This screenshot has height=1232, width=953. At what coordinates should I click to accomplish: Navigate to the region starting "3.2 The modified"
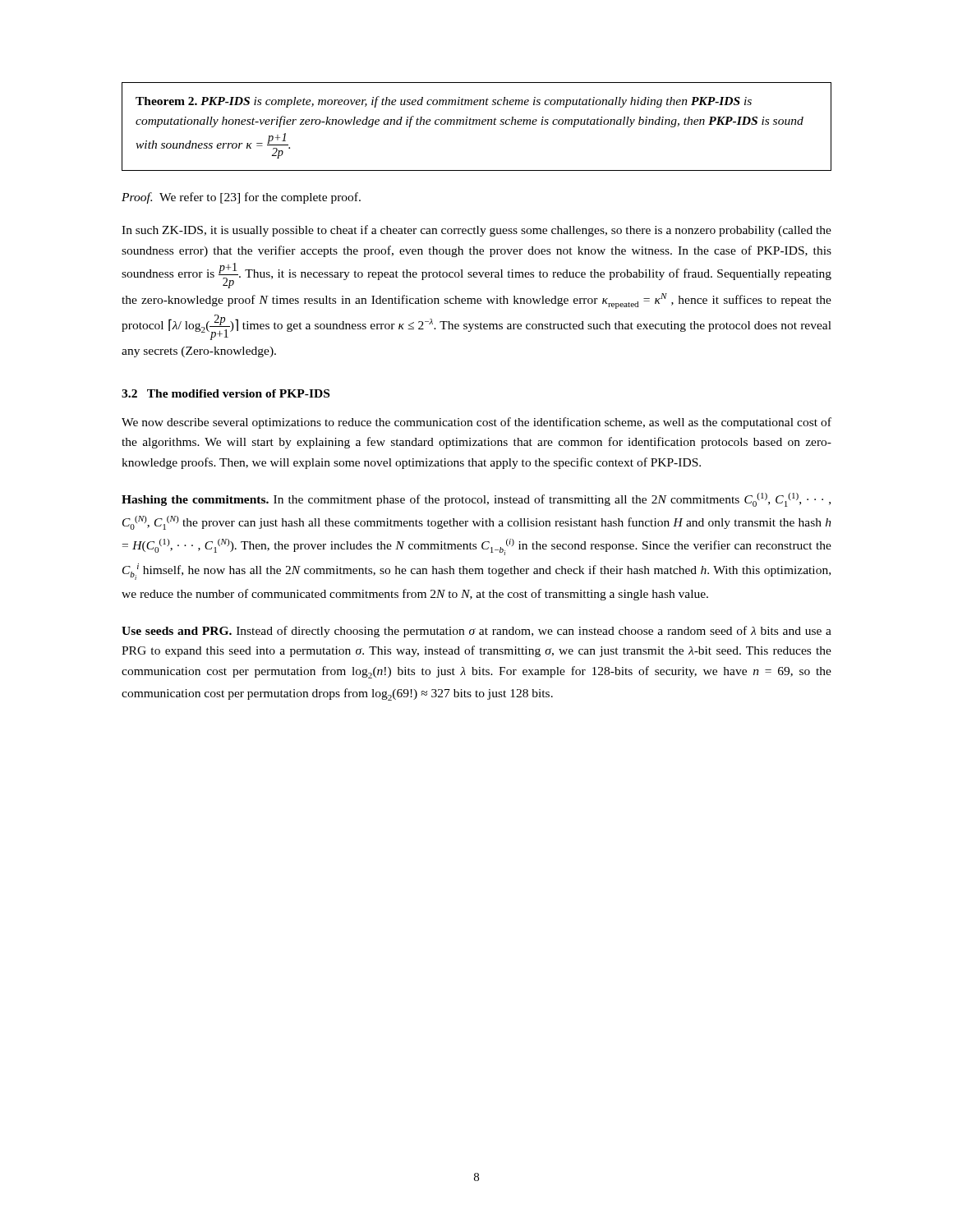(x=226, y=393)
